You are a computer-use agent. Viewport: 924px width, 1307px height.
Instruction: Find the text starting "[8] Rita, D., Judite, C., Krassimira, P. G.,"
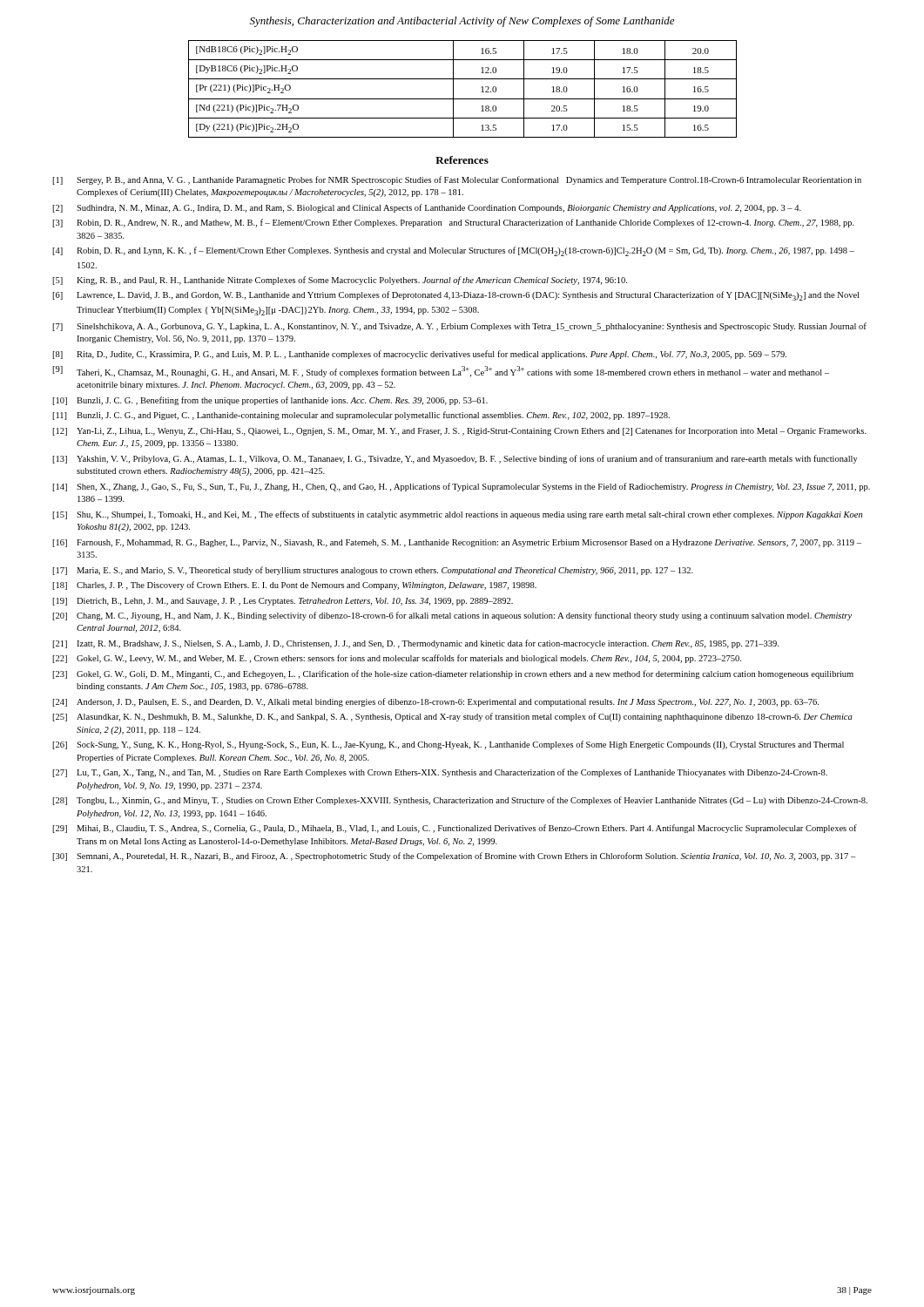420,355
